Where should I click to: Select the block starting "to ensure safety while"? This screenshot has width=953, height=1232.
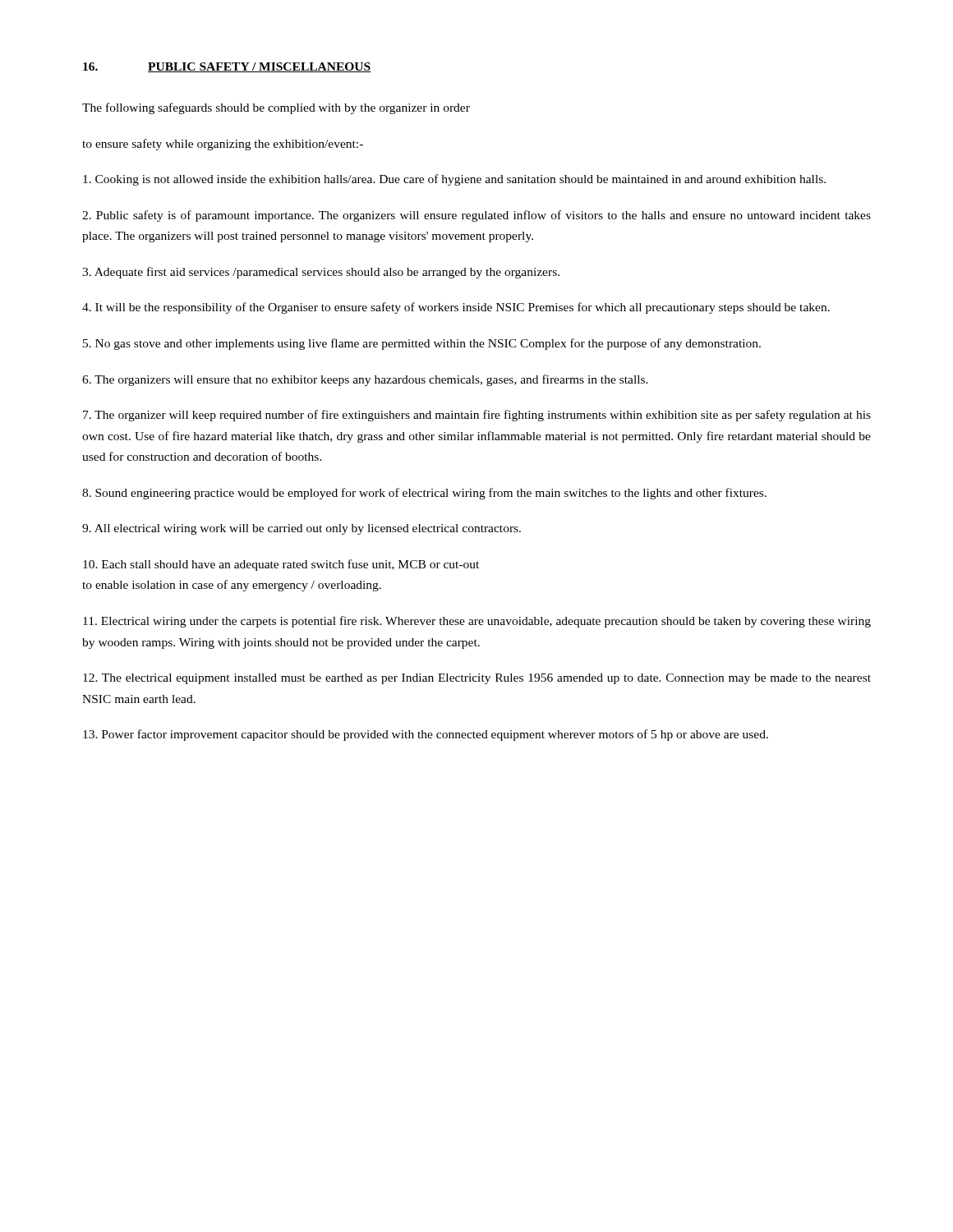223,143
